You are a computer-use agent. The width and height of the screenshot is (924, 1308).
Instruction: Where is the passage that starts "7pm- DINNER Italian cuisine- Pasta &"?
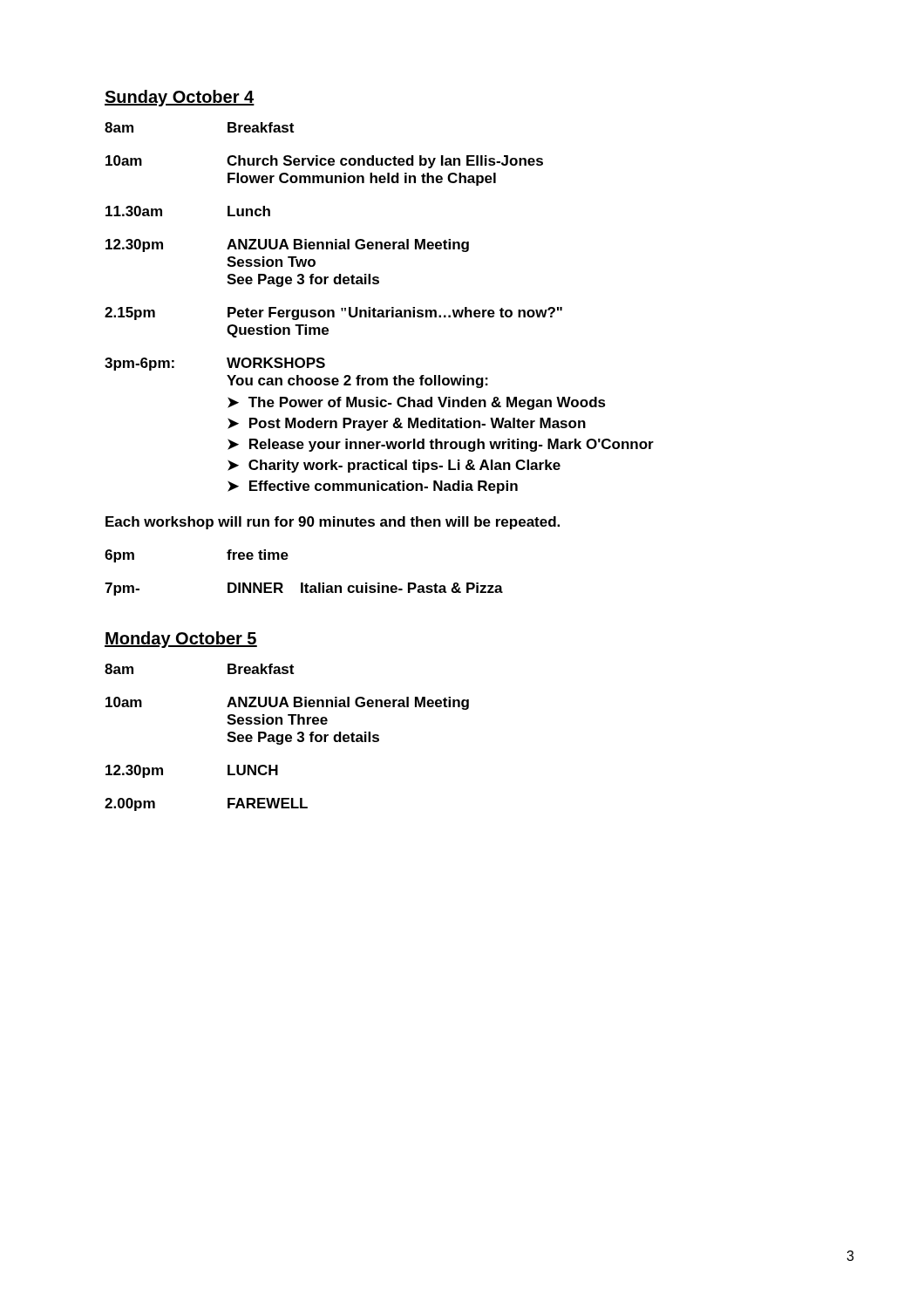(x=462, y=589)
